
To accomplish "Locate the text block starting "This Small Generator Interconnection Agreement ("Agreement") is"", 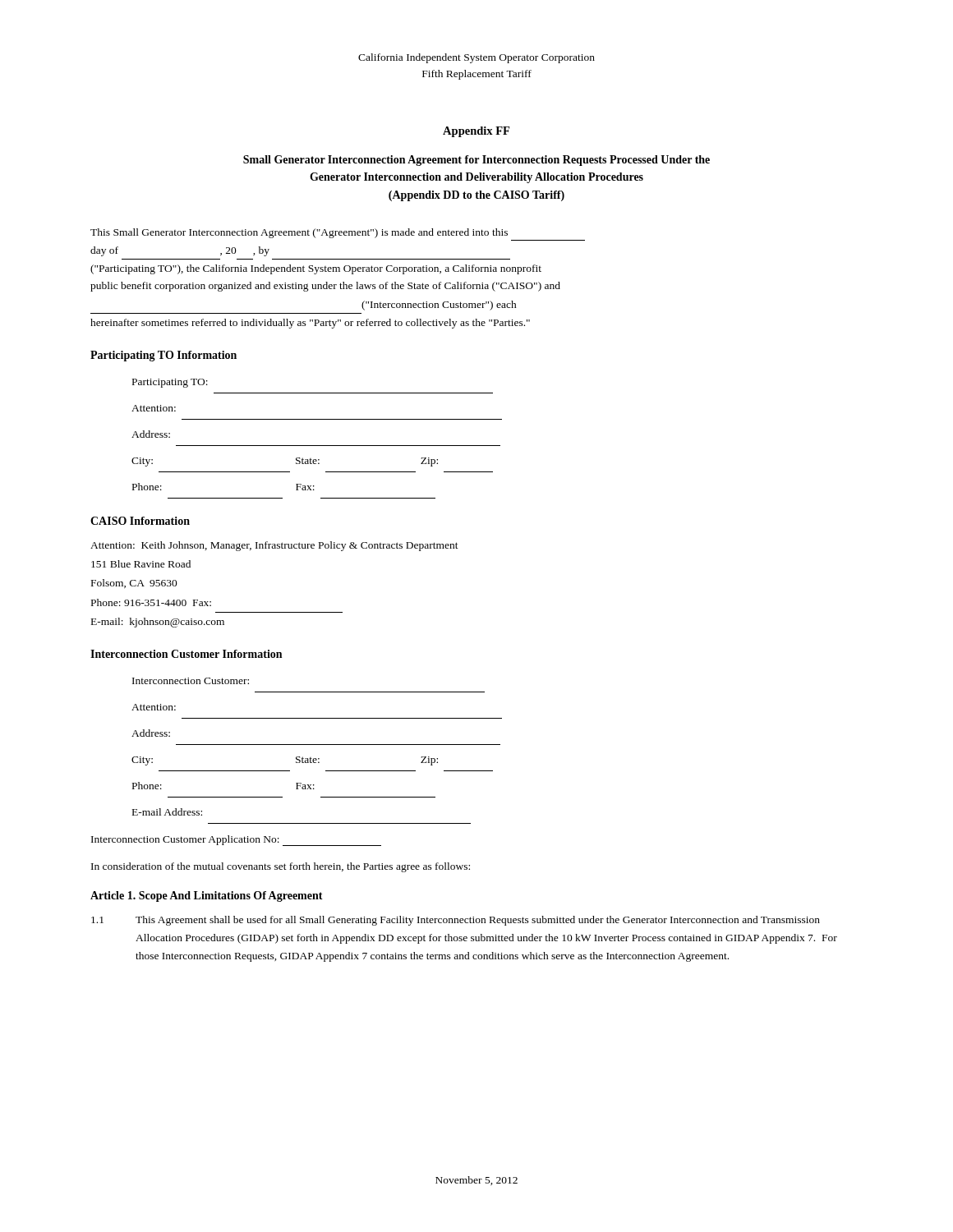I will tap(338, 275).
